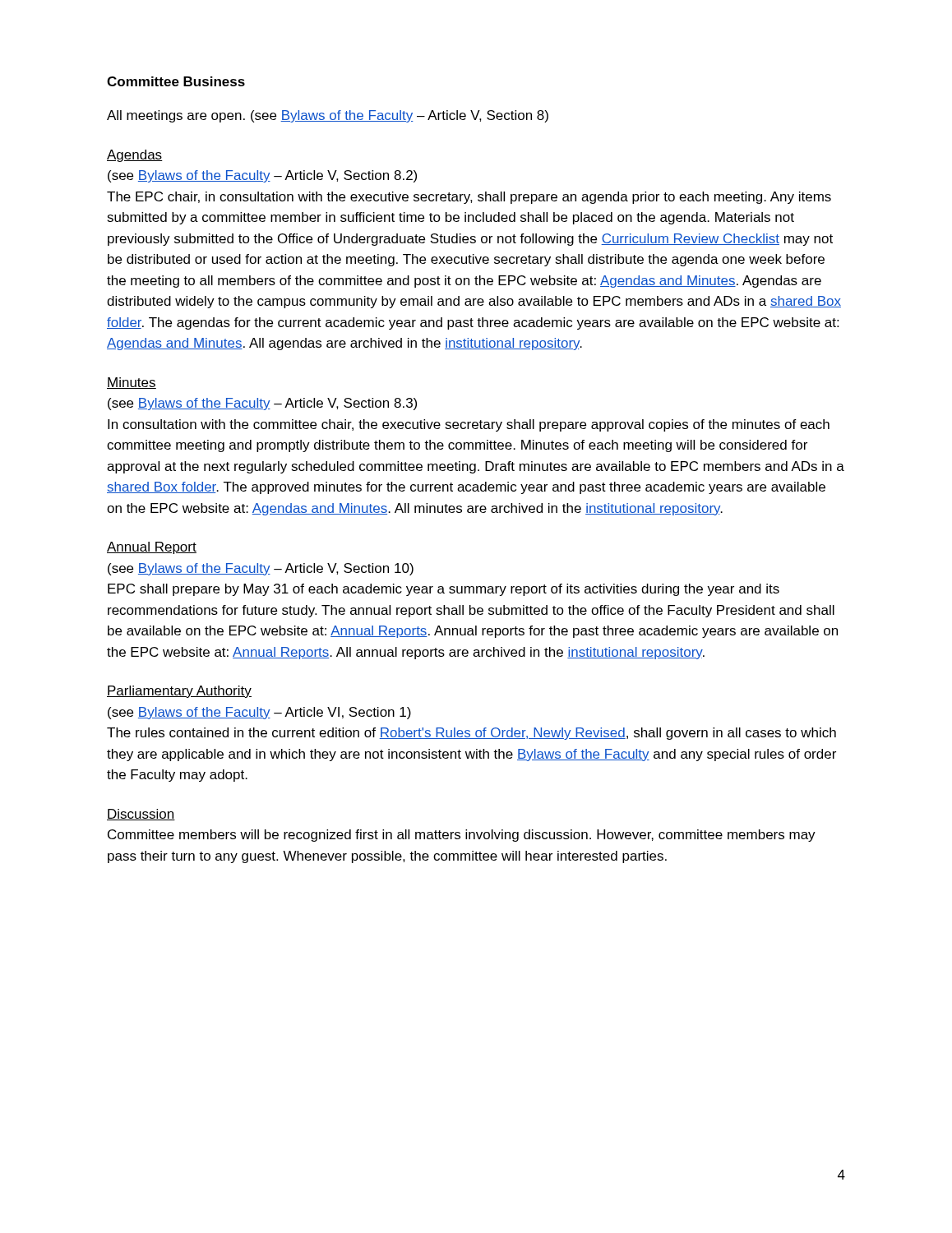The width and height of the screenshot is (952, 1233).
Task: Where is the passage that starts "All meetings are"?
Action: pos(476,116)
